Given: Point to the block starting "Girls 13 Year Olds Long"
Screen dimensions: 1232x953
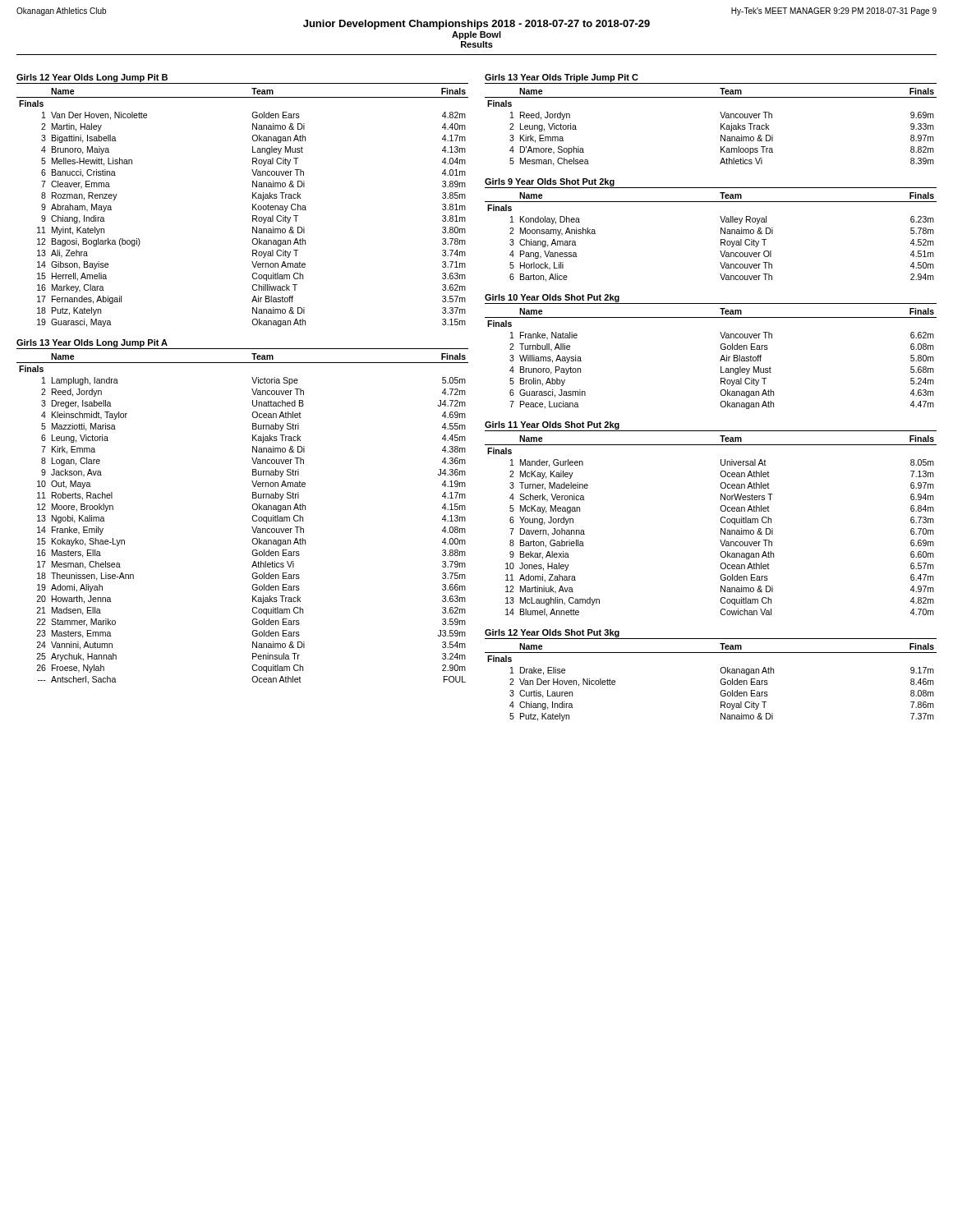Looking at the screenshot, I should click(x=242, y=511).
